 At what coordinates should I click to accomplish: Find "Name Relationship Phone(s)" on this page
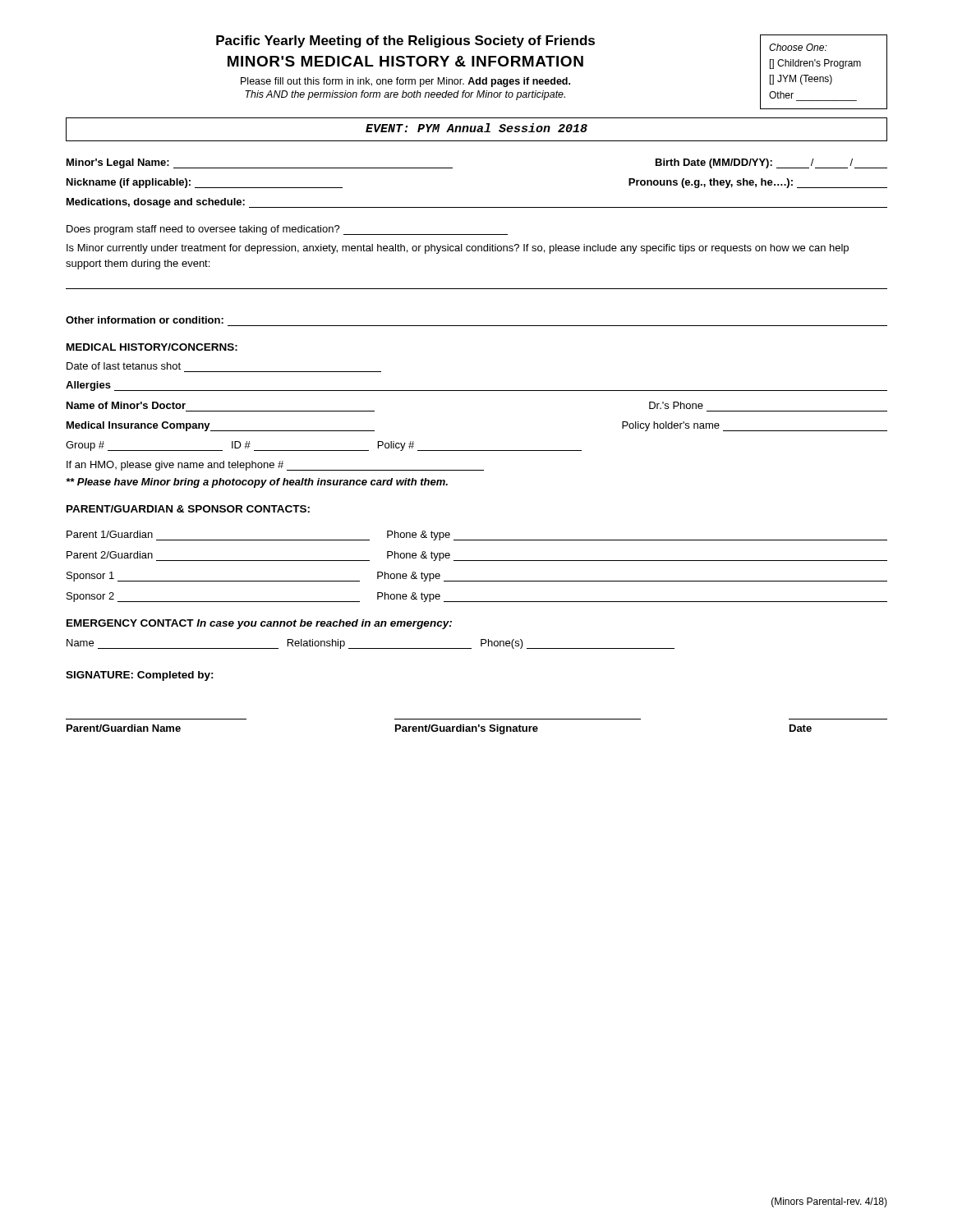(x=476, y=642)
